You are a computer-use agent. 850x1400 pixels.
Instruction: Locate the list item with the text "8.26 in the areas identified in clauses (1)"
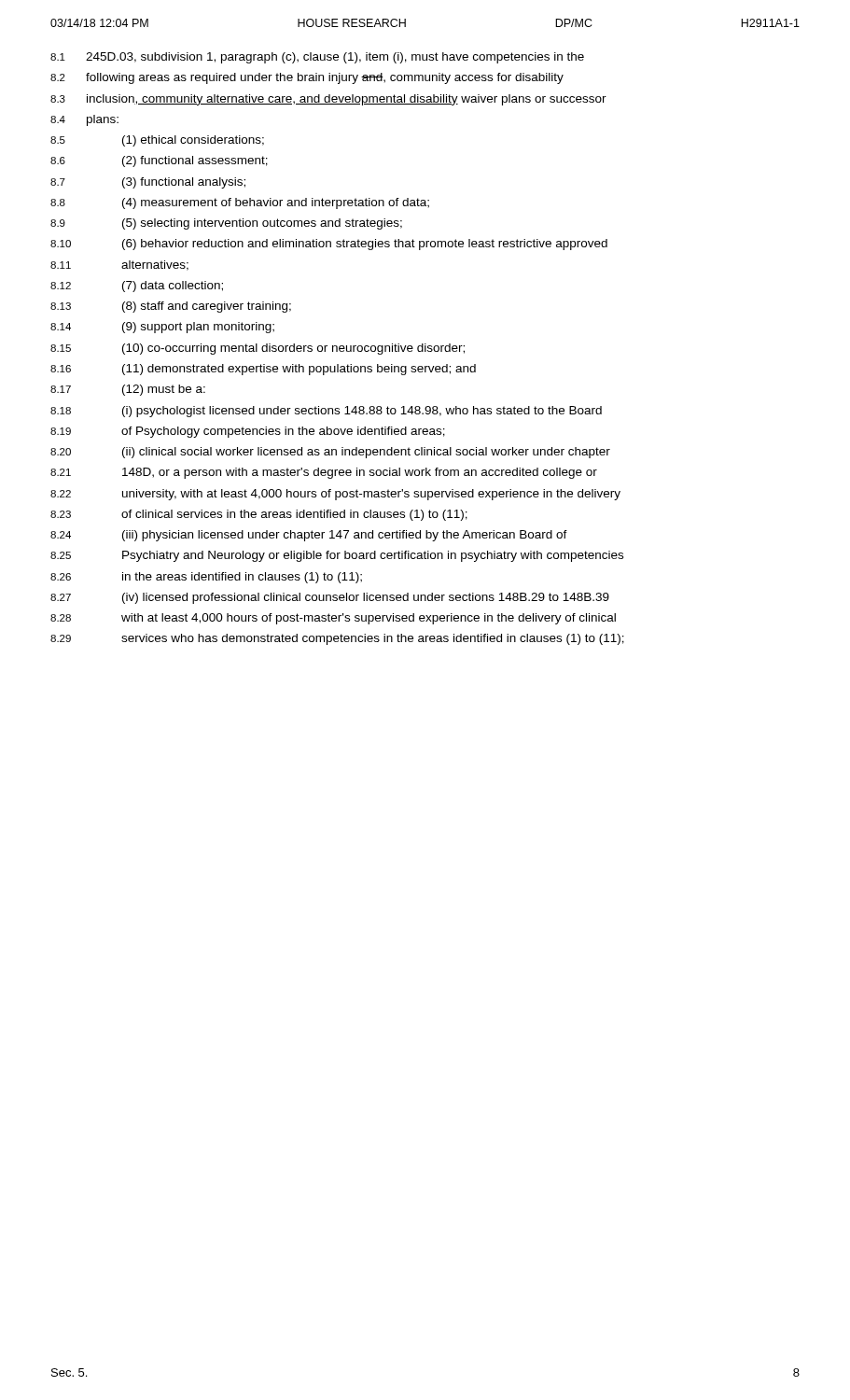click(x=206, y=578)
